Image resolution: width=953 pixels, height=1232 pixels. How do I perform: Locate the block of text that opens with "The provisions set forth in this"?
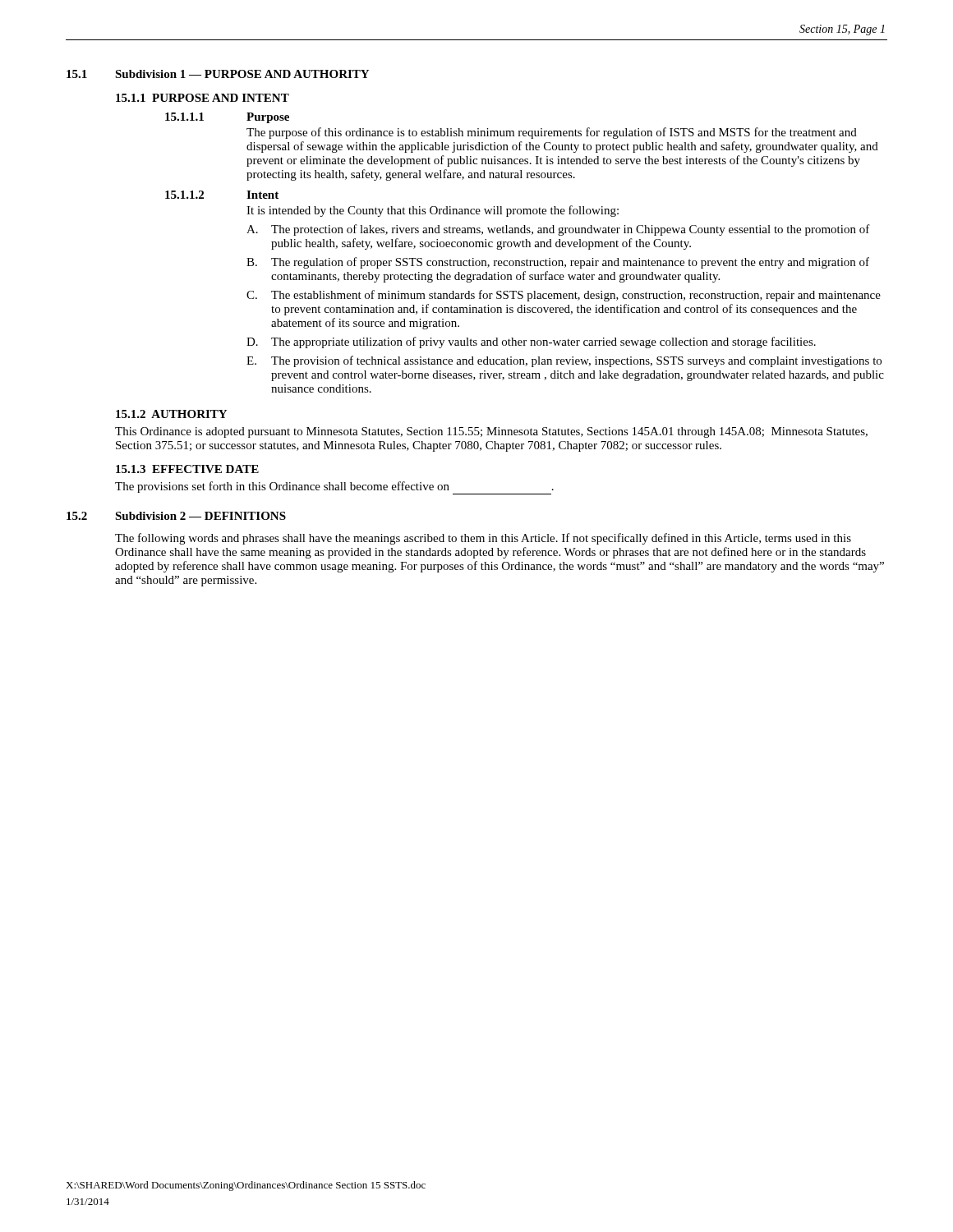[335, 487]
